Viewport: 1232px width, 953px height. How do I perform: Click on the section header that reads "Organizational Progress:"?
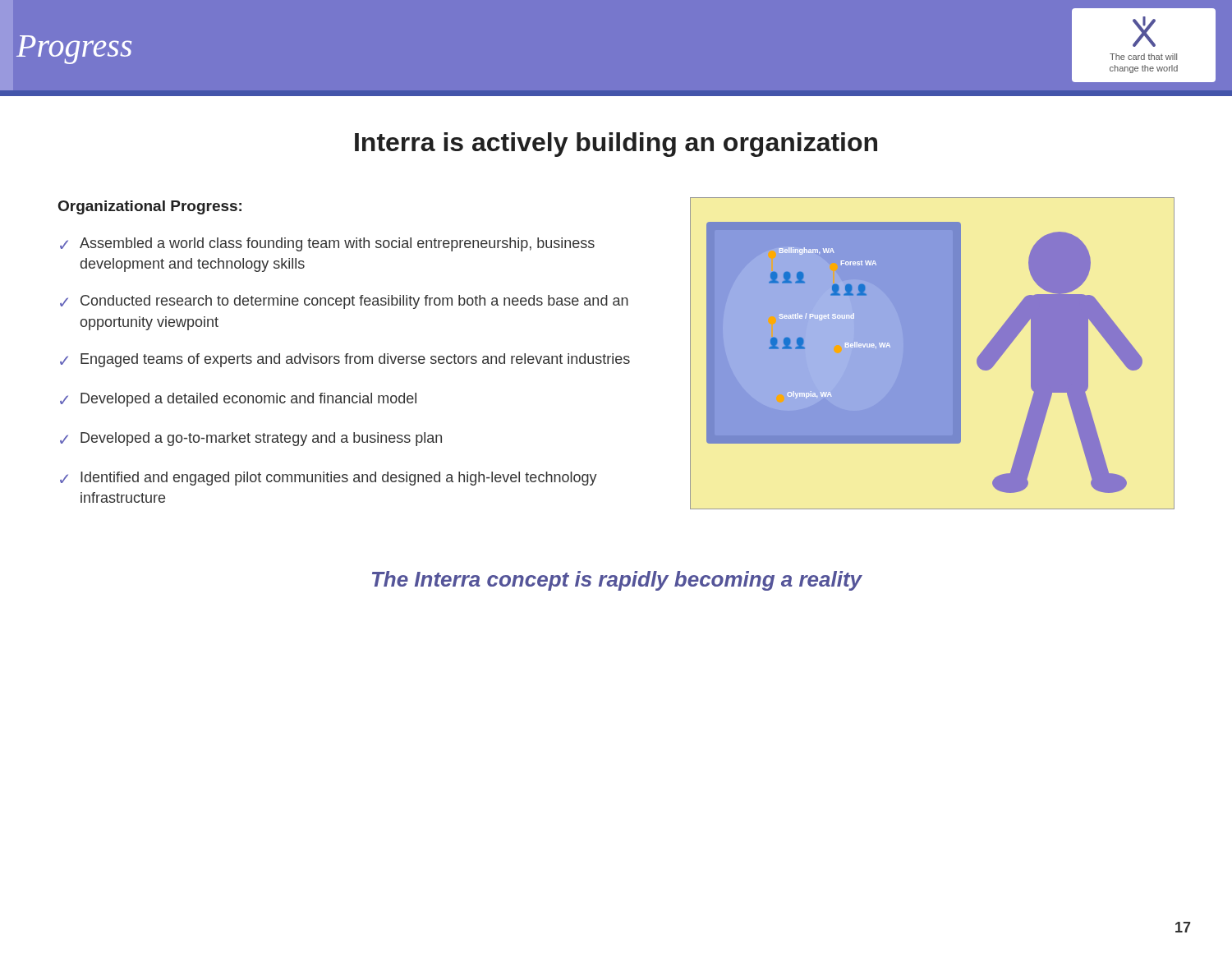pos(150,206)
